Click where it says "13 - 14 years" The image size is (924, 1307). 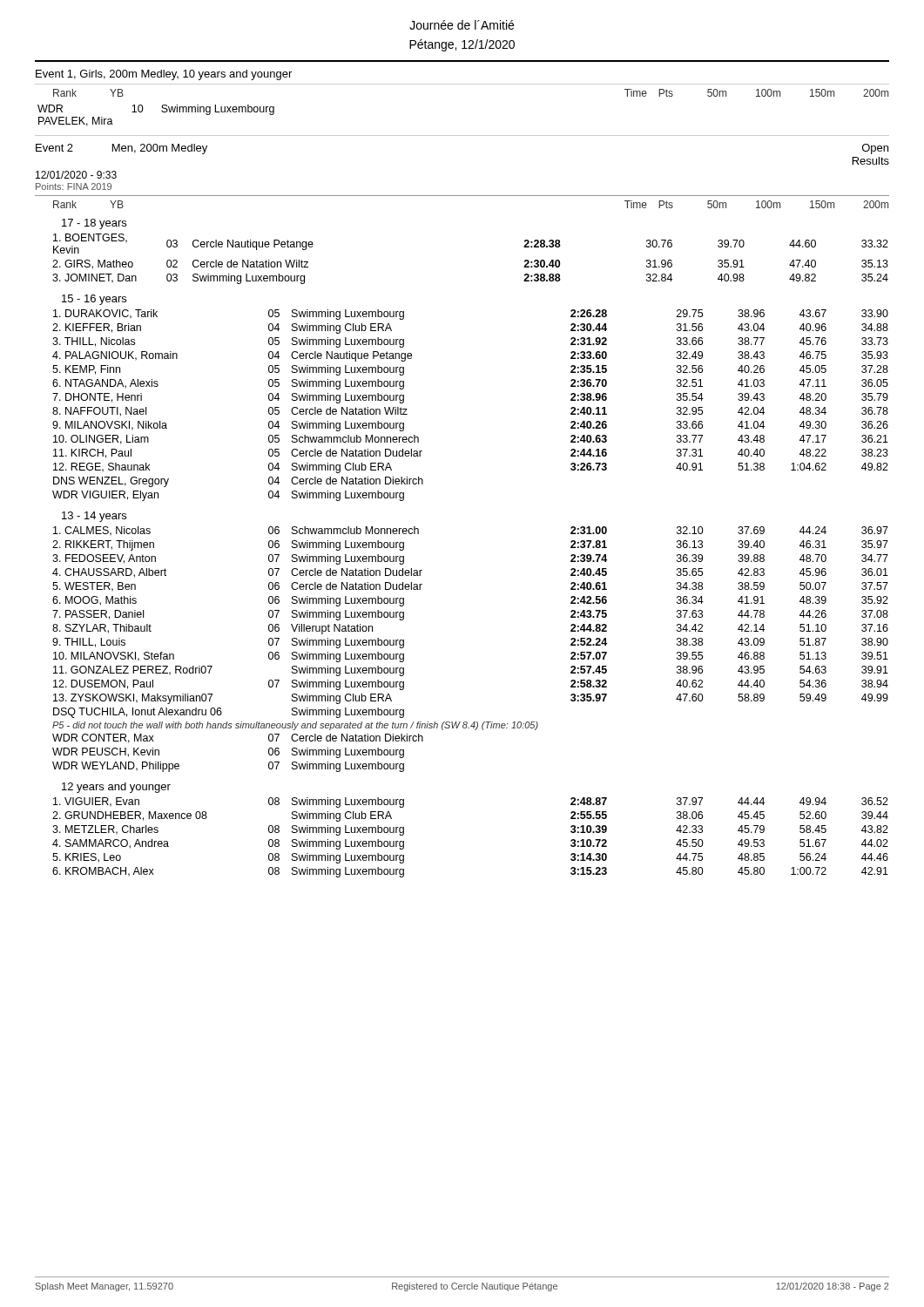pyautogui.click(x=94, y=515)
